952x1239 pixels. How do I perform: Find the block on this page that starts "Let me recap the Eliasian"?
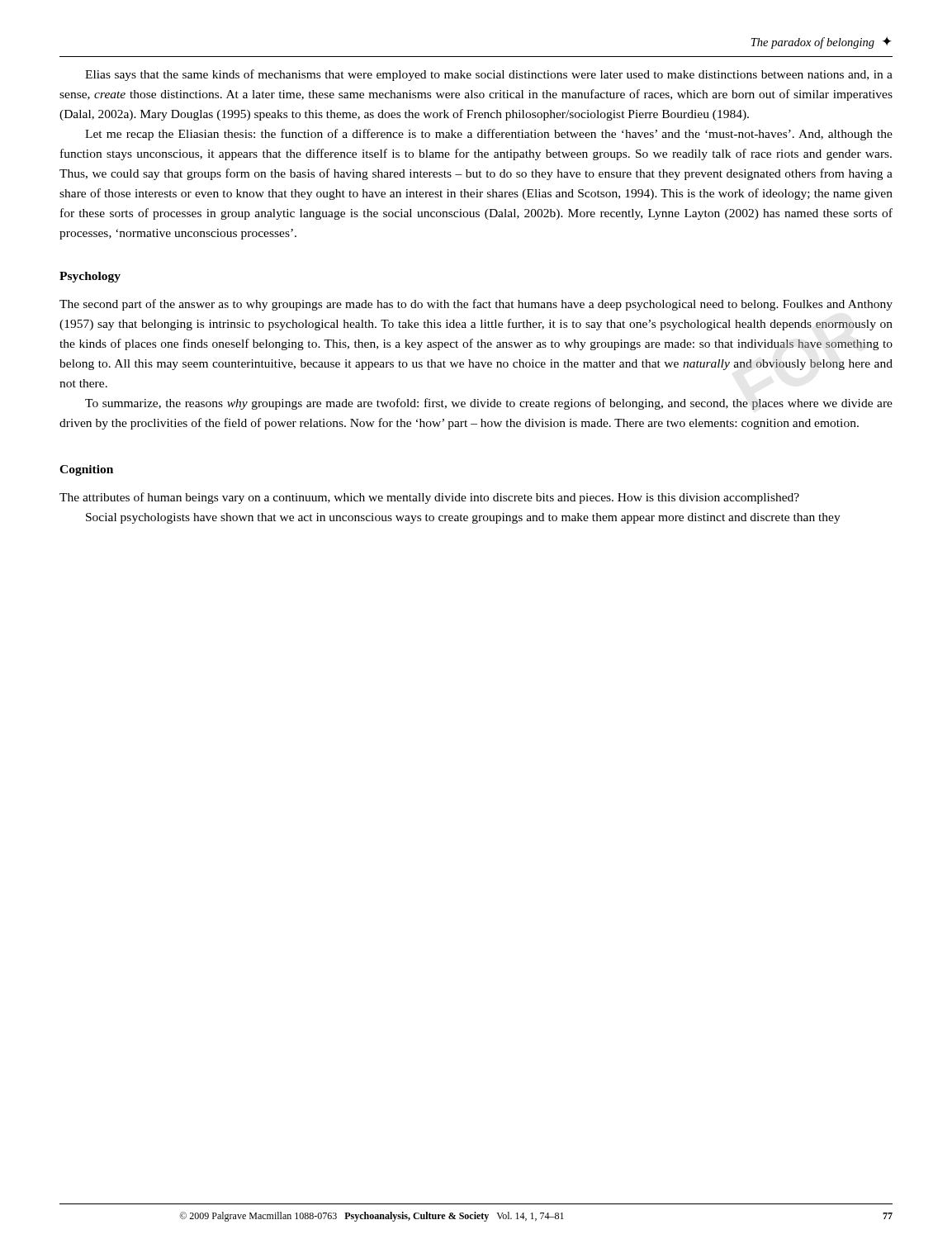[x=476, y=183]
